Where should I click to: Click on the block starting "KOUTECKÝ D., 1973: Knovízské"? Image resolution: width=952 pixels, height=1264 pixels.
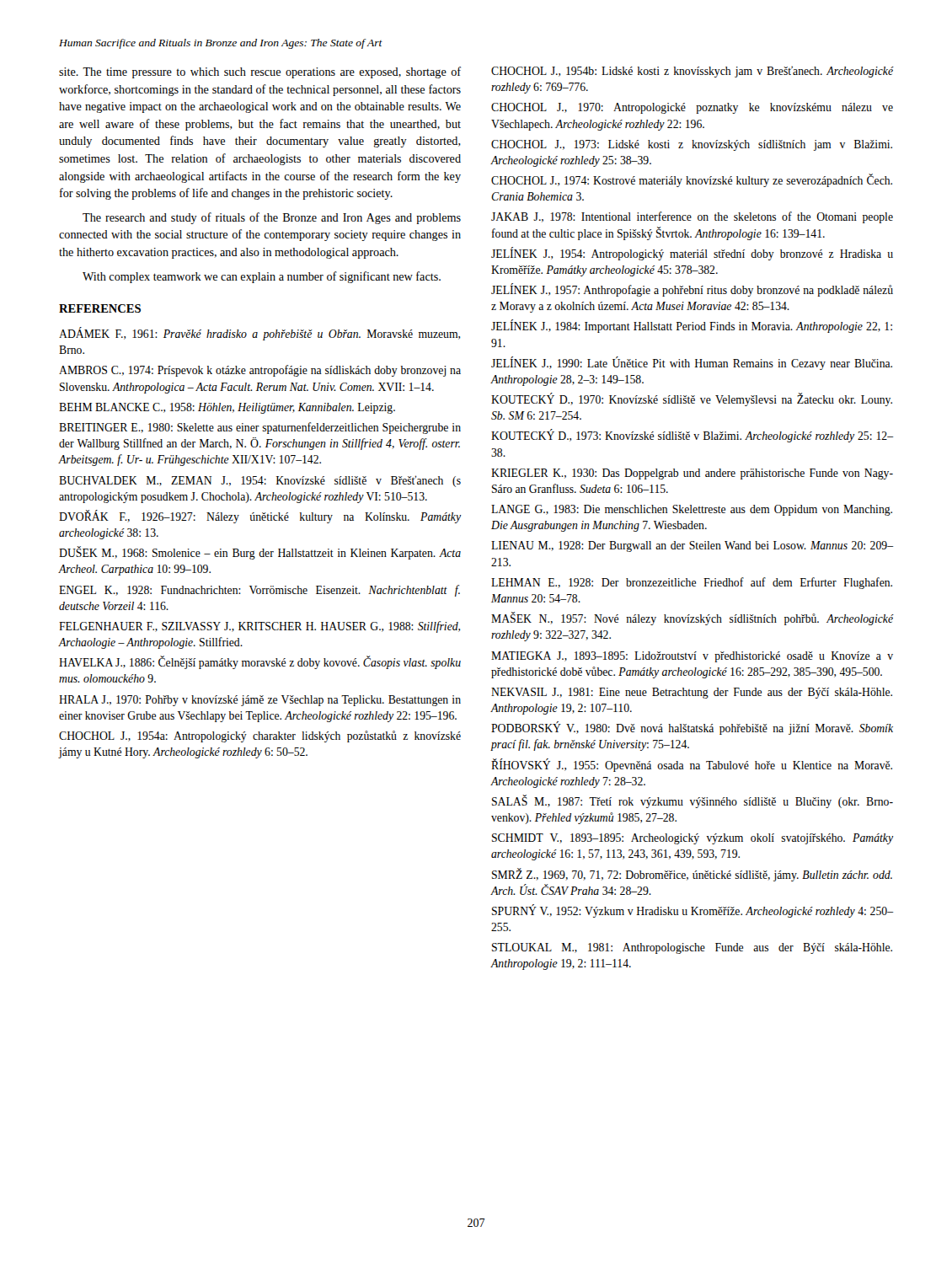pyautogui.click(x=692, y=445)
